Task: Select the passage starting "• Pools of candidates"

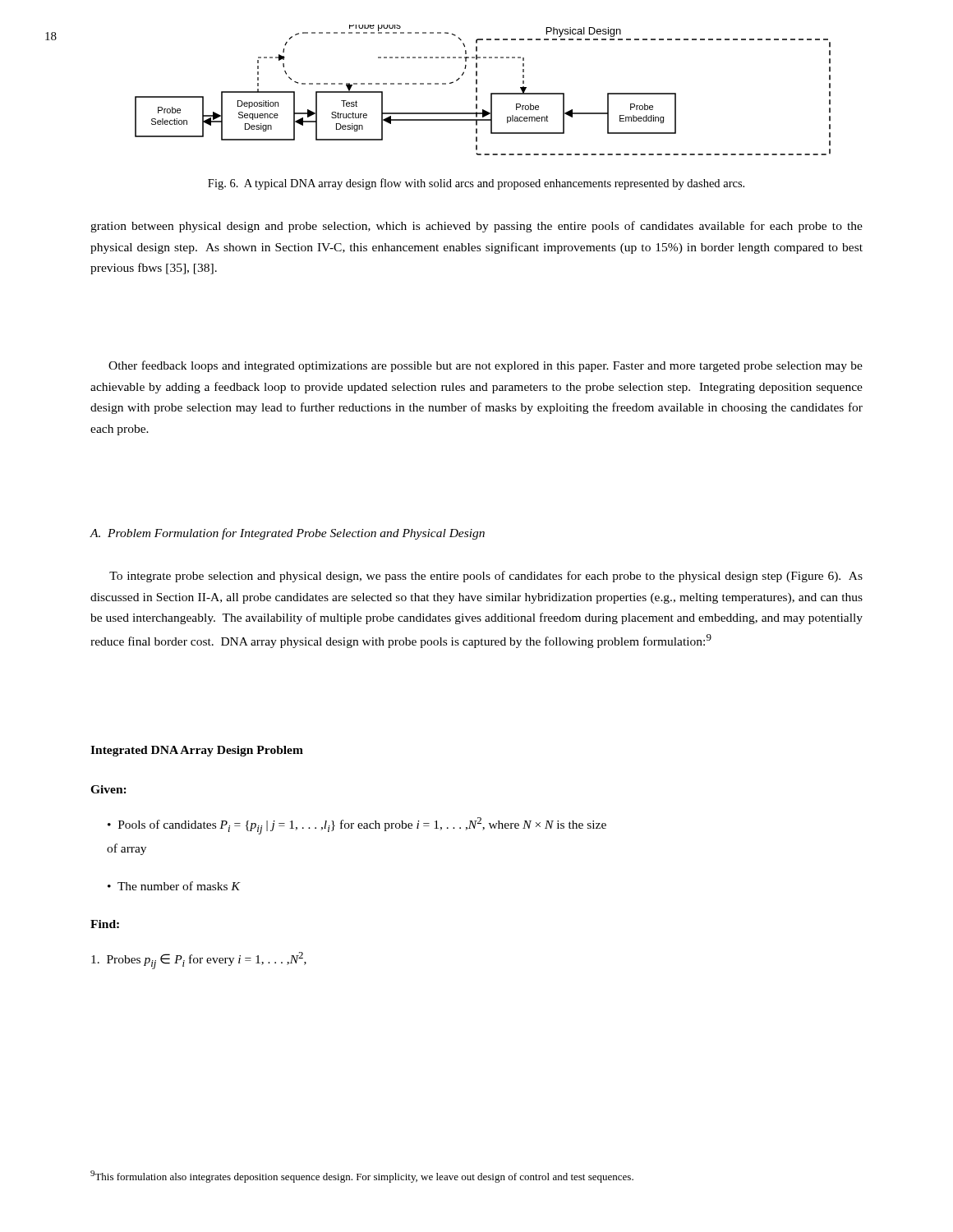Action: [x=357, y=834]
